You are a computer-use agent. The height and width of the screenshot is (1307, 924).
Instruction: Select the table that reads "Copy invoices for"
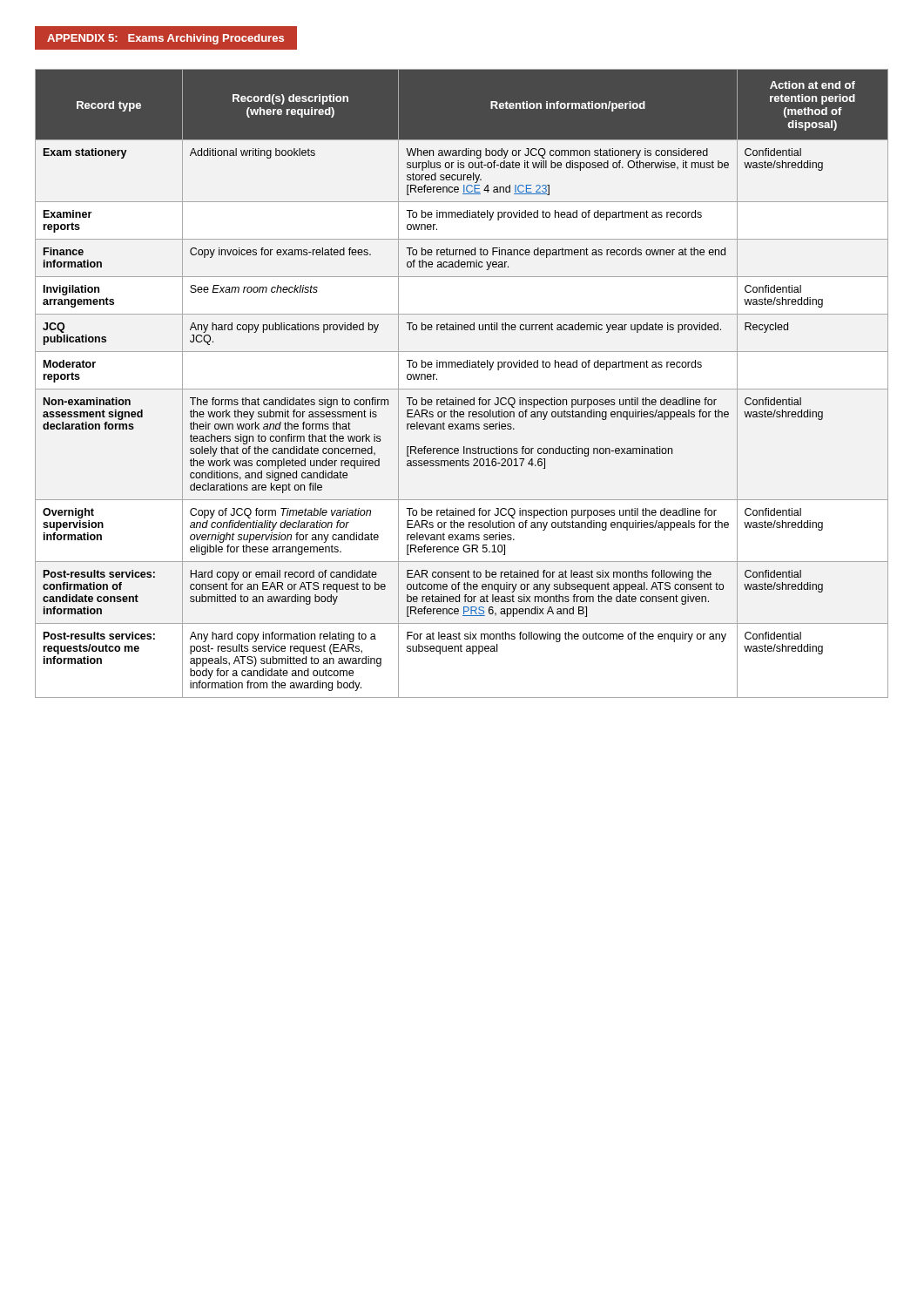(462, 383)
